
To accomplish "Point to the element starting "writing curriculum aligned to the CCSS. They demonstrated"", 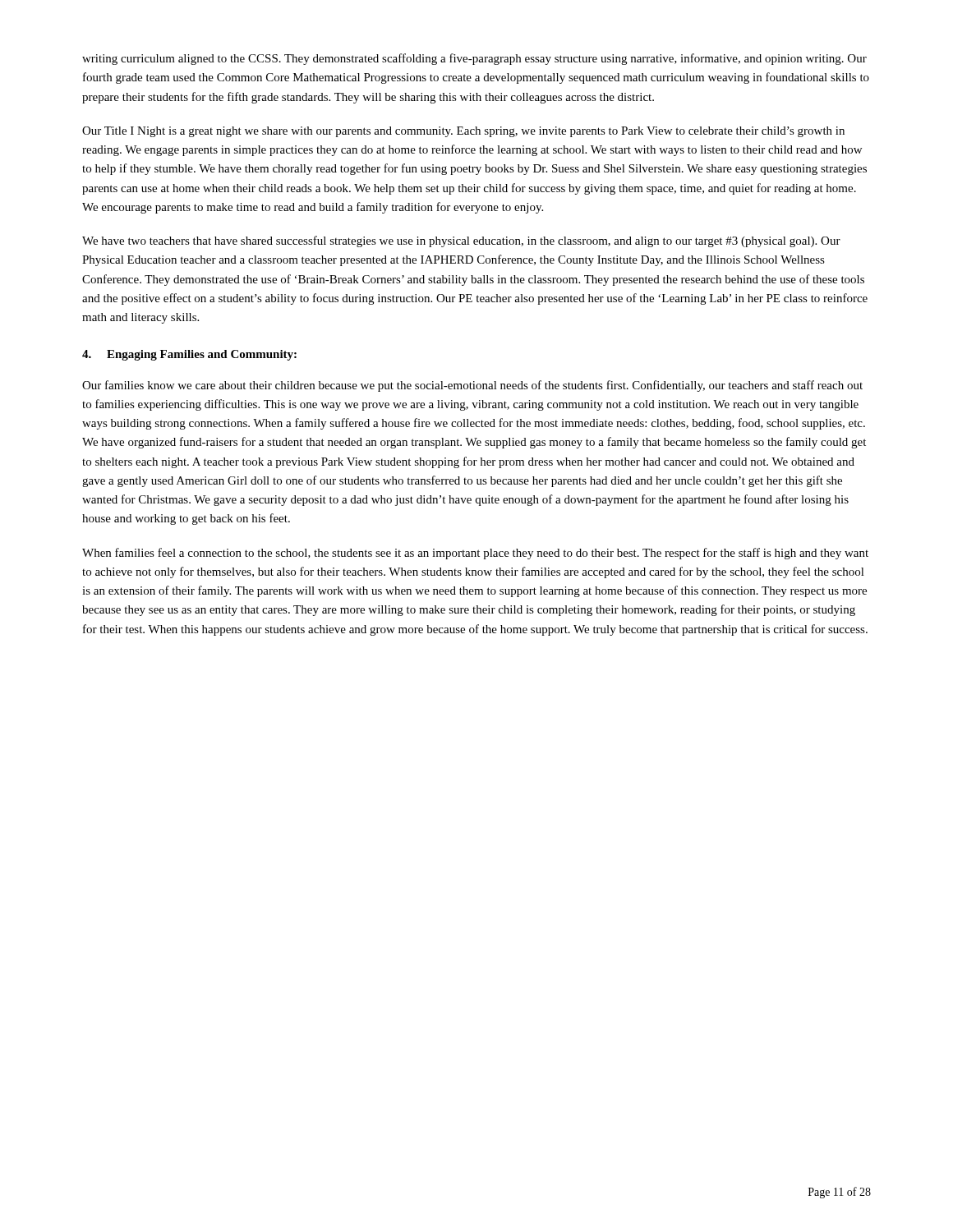I will [476, 77].
